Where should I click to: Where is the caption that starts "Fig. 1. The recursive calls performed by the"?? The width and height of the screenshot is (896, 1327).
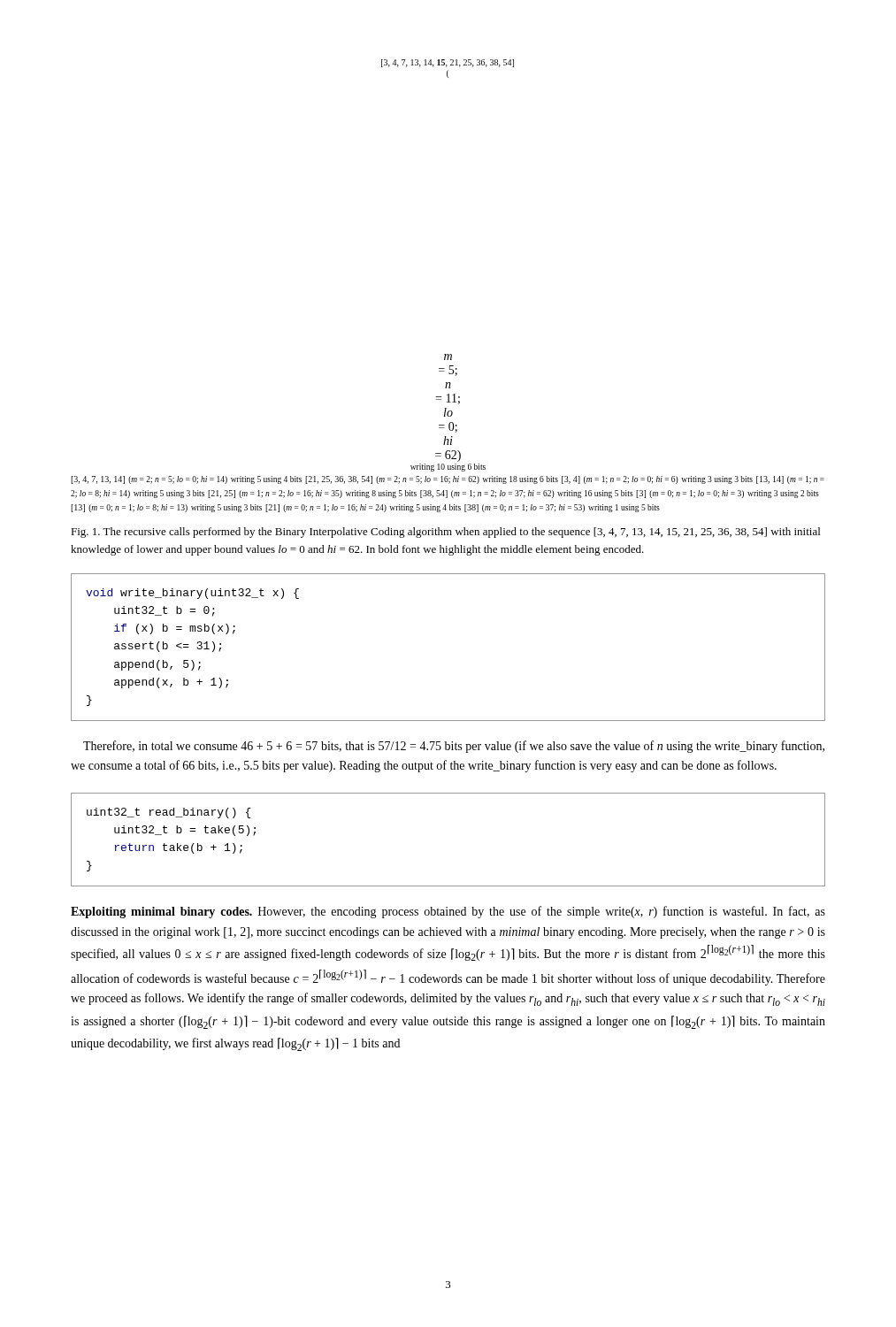pyautogui.click(x=446, y=540)
